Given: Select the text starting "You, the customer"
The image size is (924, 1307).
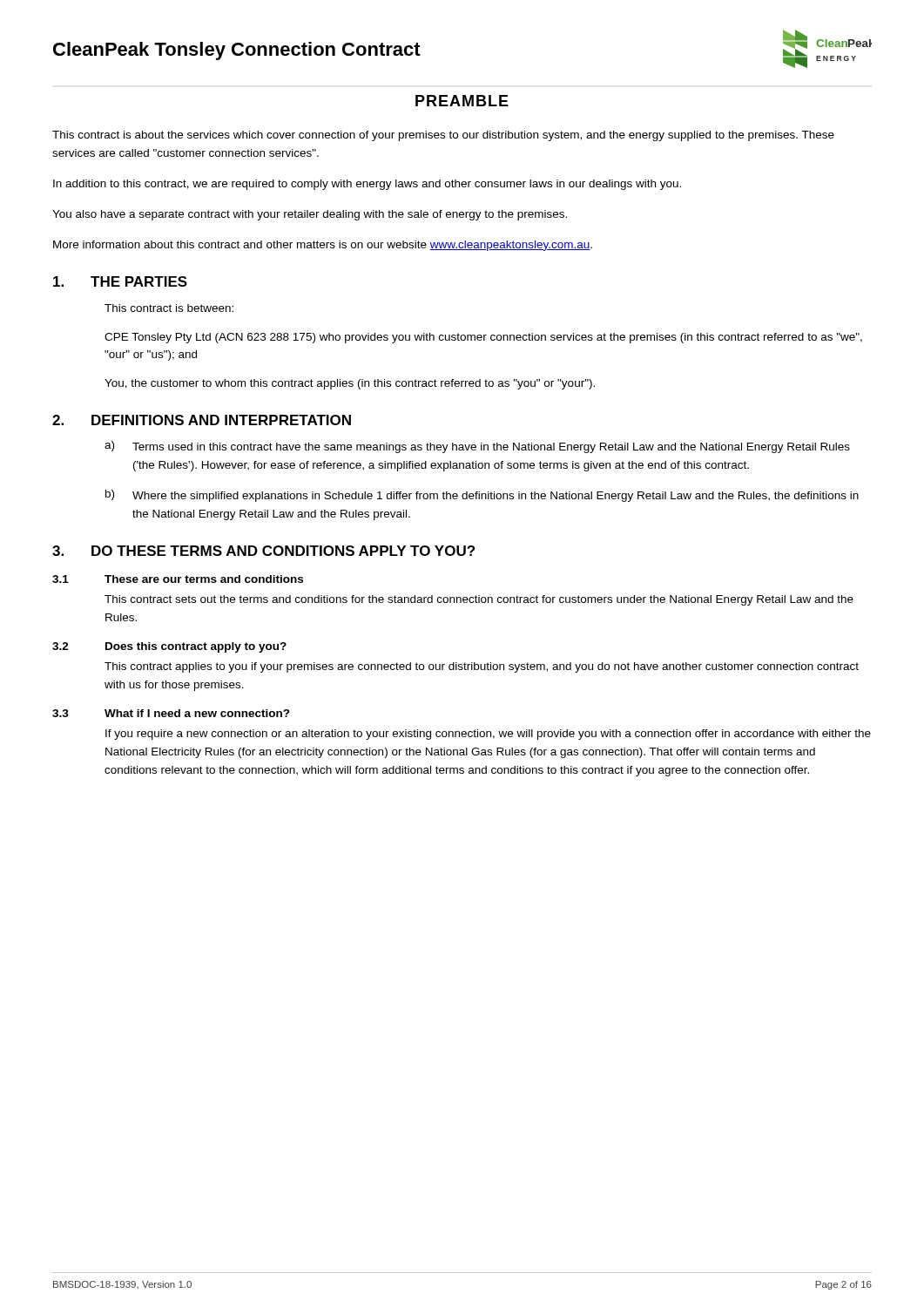Looking at the screenshot, I should coord(350,383).
